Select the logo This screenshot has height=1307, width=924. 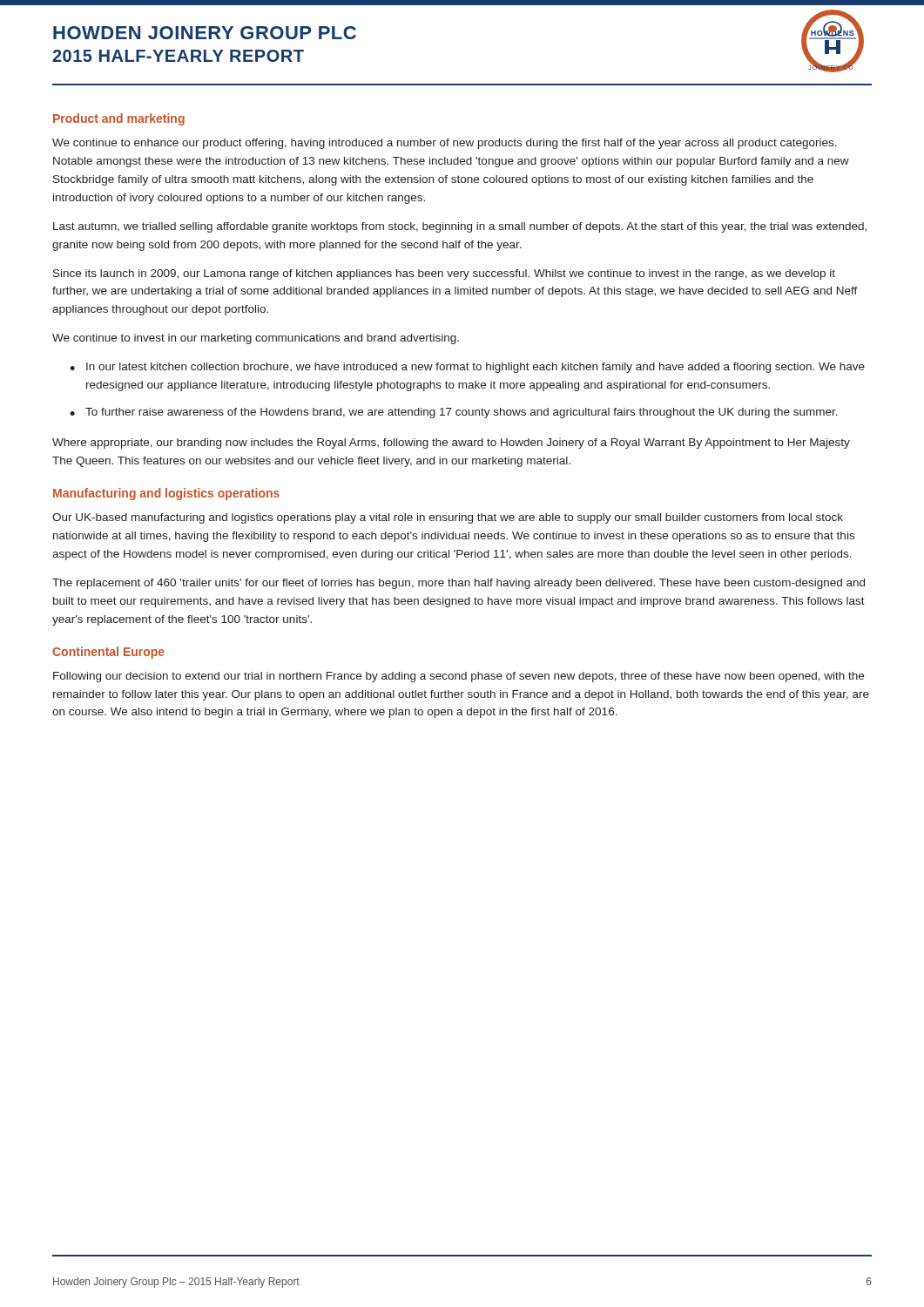point(833,44)
